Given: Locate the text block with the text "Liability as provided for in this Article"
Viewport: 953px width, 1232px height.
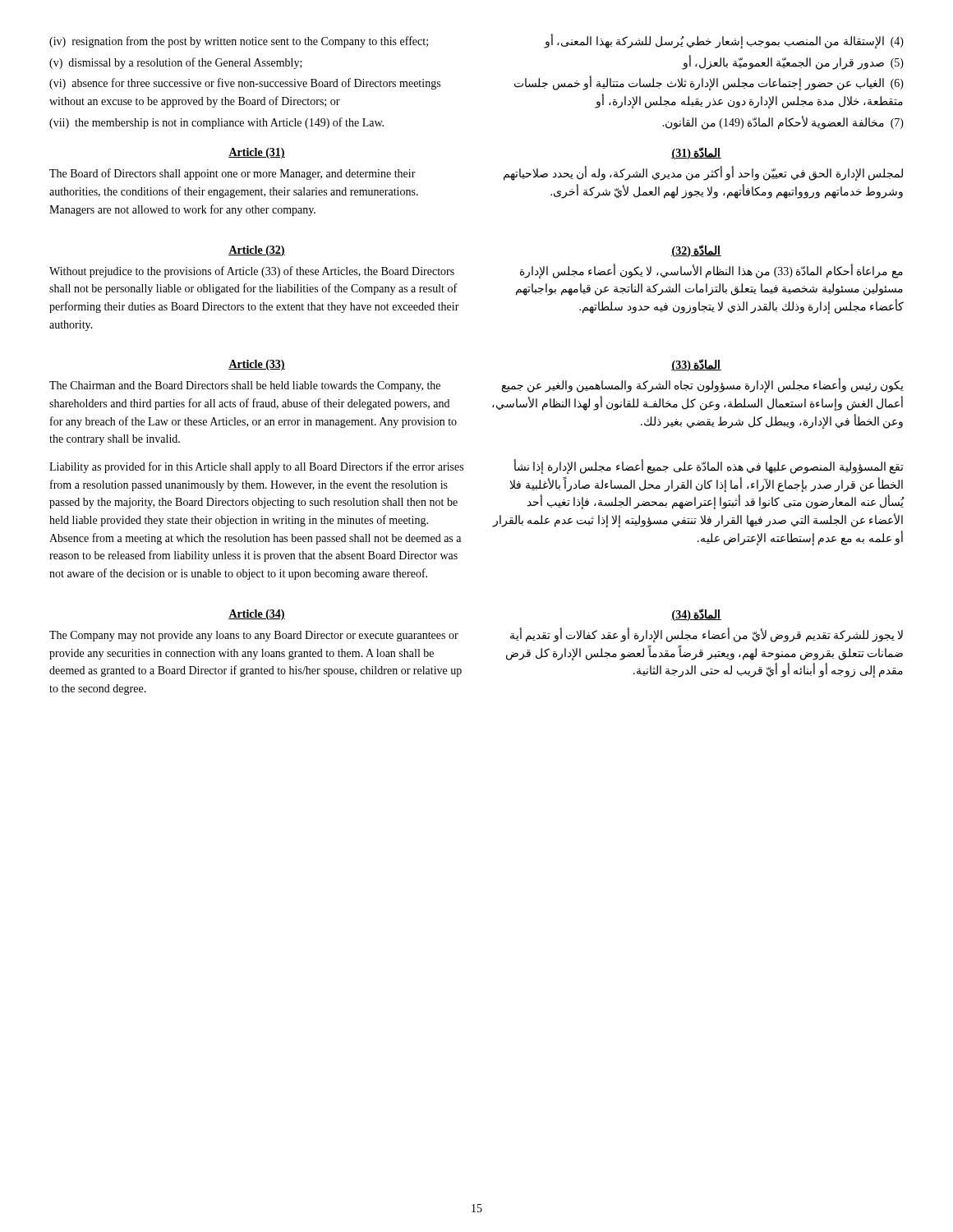Looking at the screenshot, I should [257, 520].
